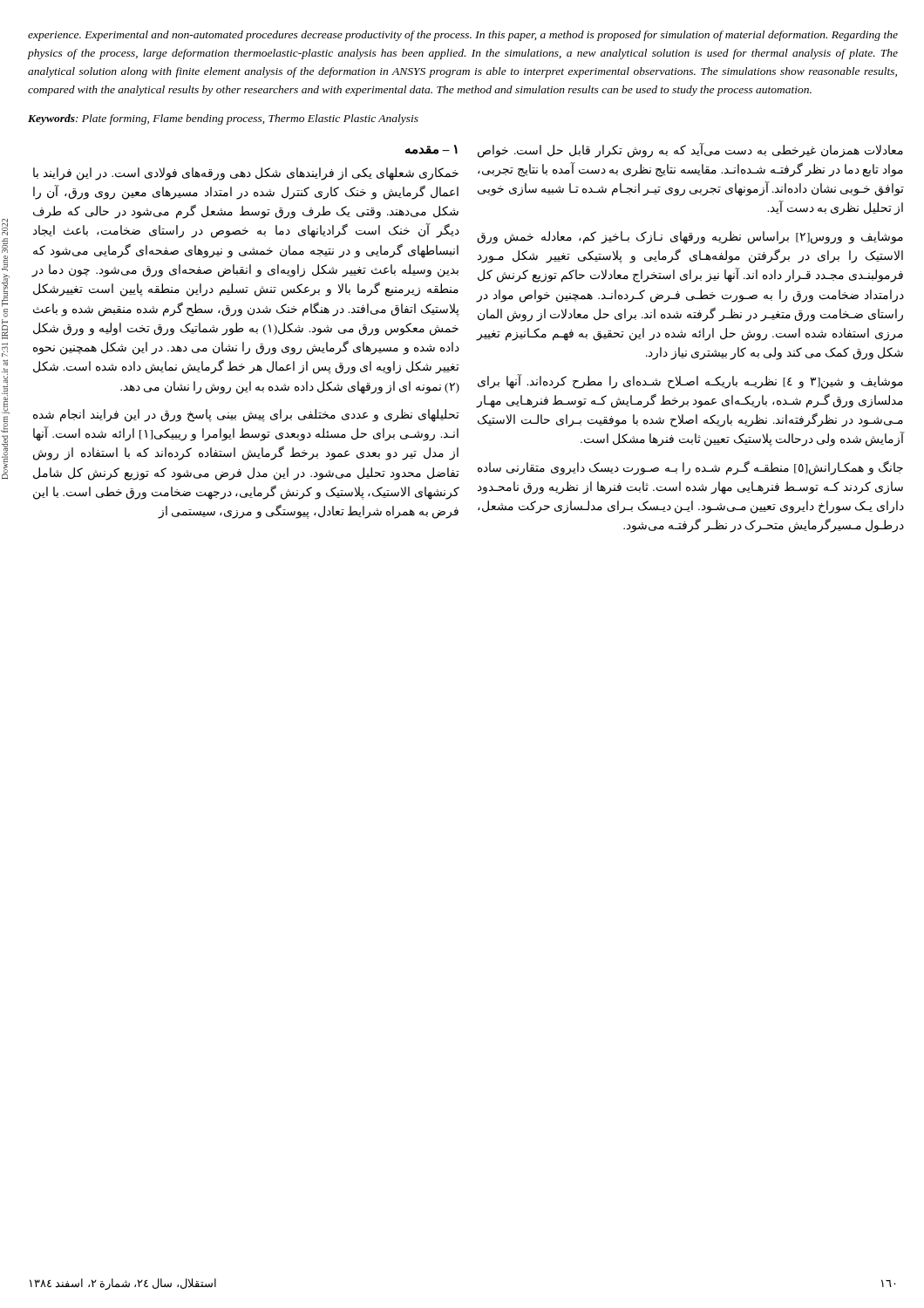924x1308 pixels.
Task: Click on the text block that says "معادلات همزمان غیرخطی به دست می‌آید"
Action: pos(690,179)
